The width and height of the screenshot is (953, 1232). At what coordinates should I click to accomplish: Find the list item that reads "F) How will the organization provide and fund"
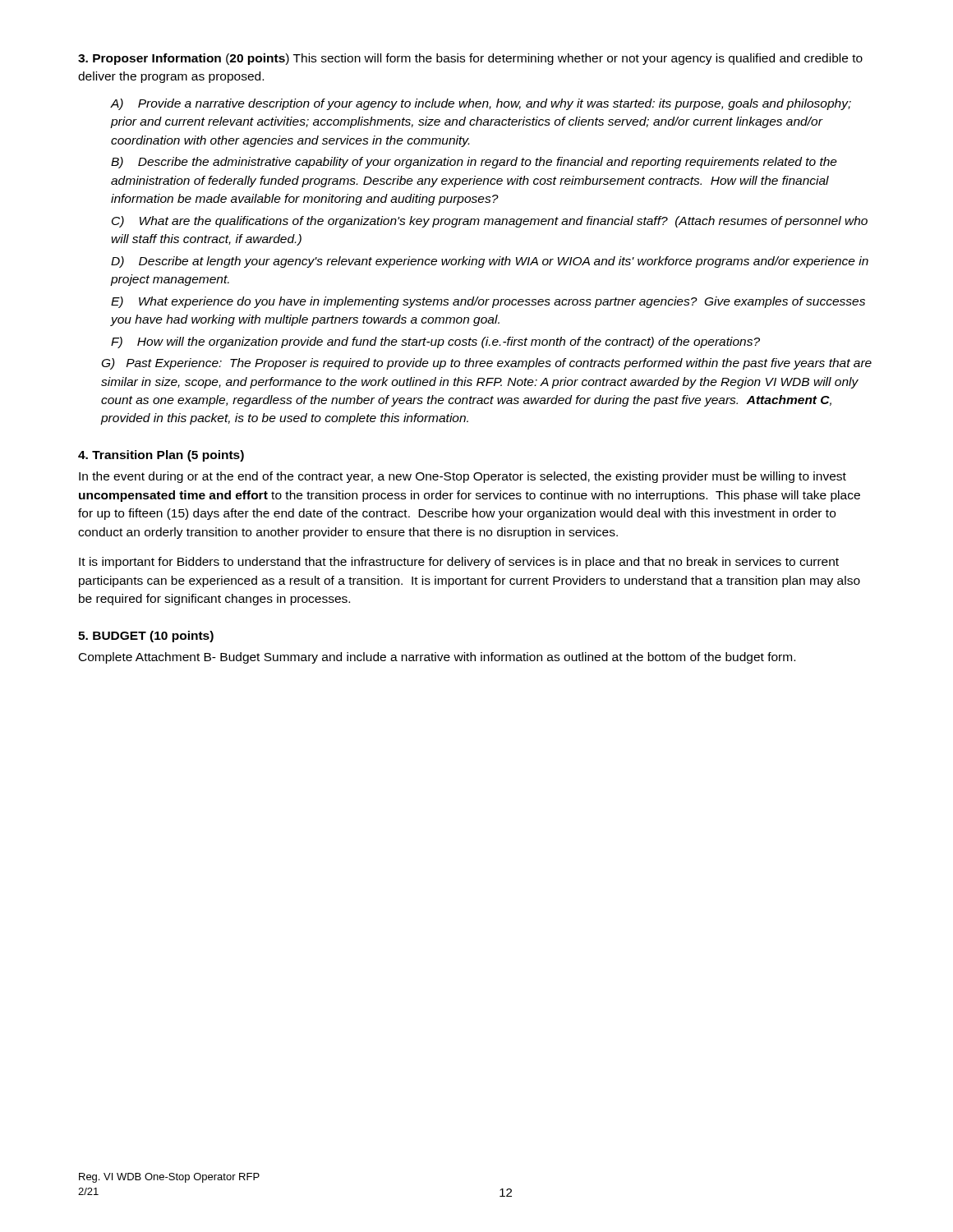point(435,341)
